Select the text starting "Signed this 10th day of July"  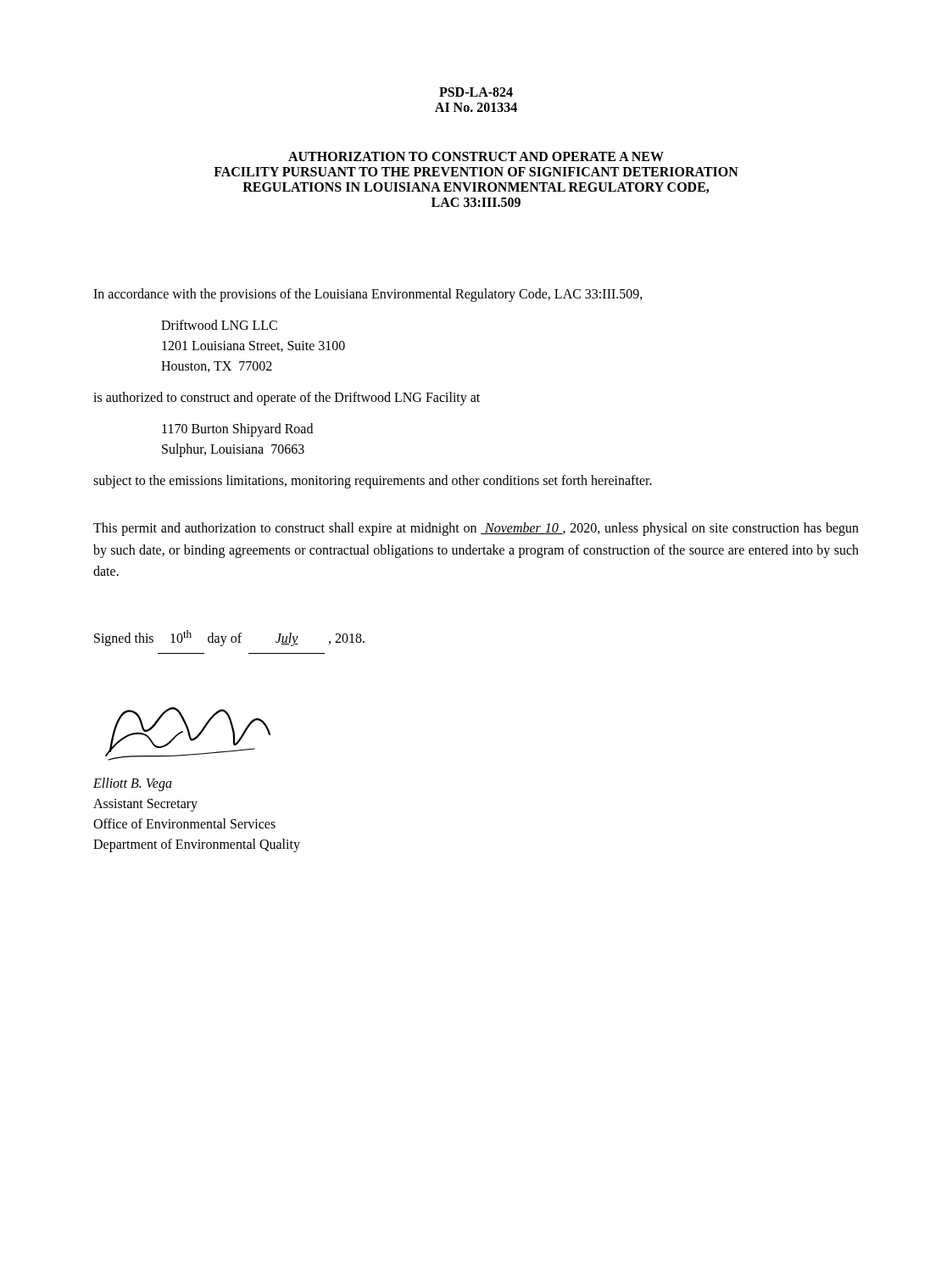click(x=229, y=638)
